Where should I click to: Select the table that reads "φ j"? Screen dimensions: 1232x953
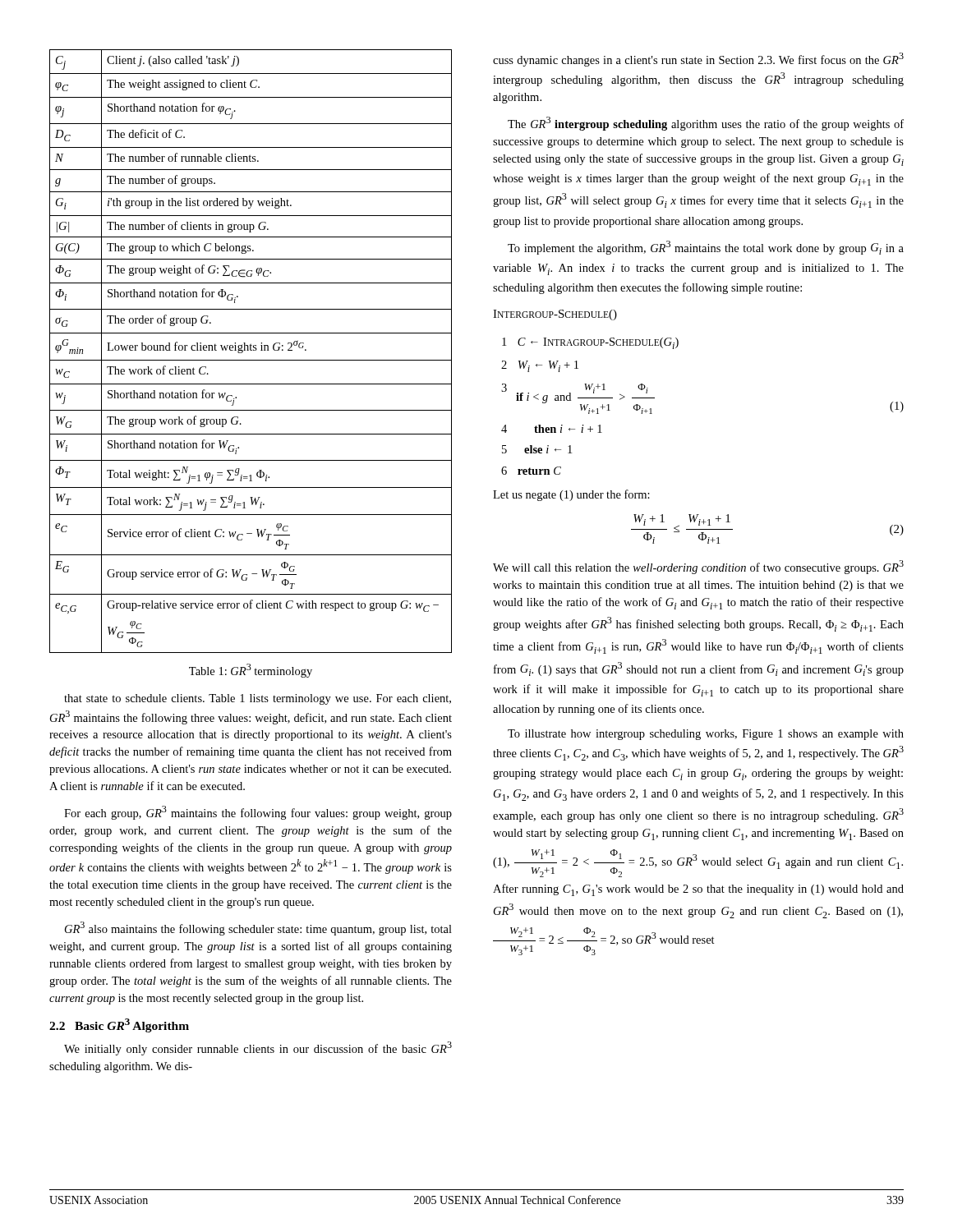click(x=251, y=351)
